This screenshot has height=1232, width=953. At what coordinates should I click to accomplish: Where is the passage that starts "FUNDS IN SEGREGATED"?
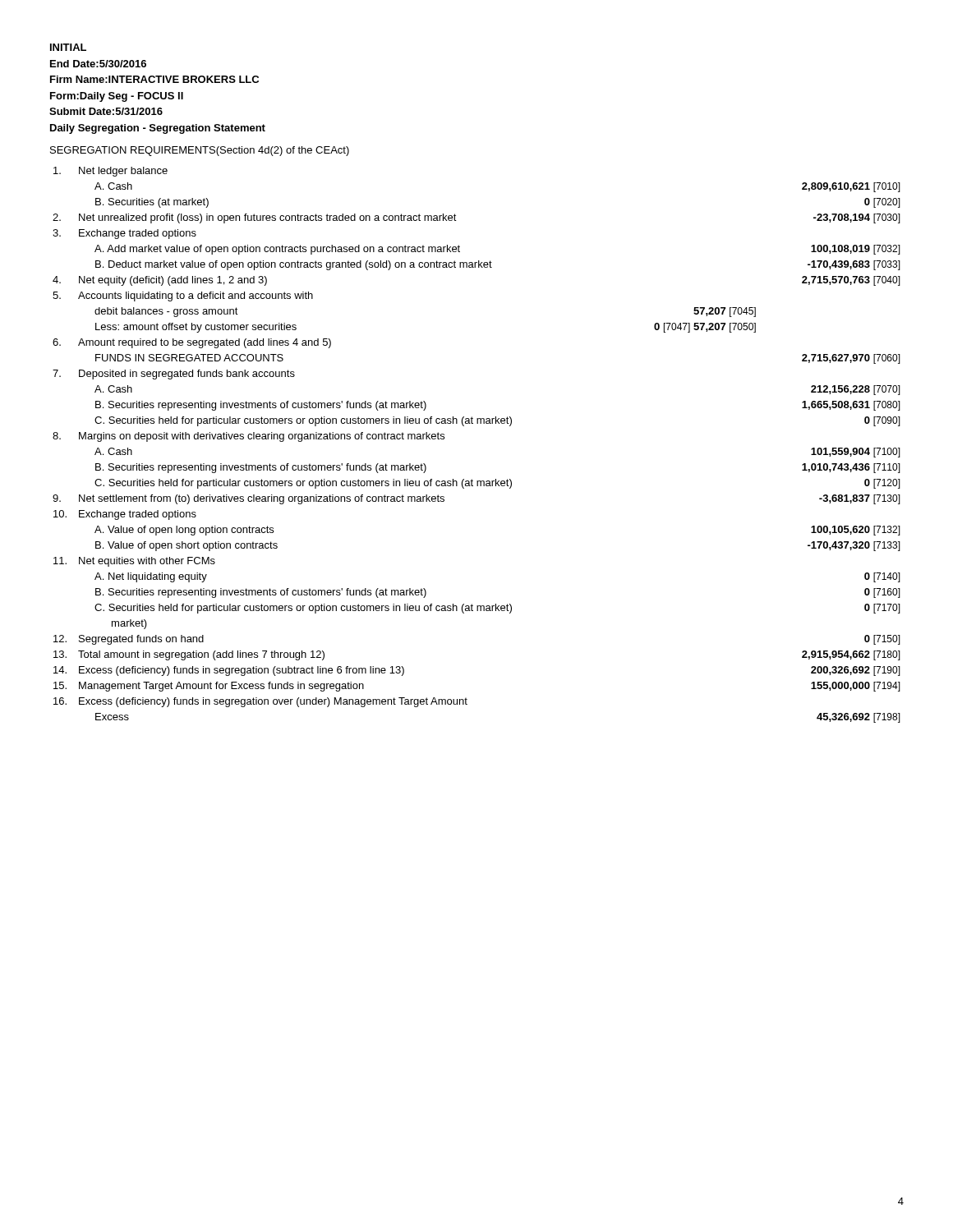click(x=189, y=358)
